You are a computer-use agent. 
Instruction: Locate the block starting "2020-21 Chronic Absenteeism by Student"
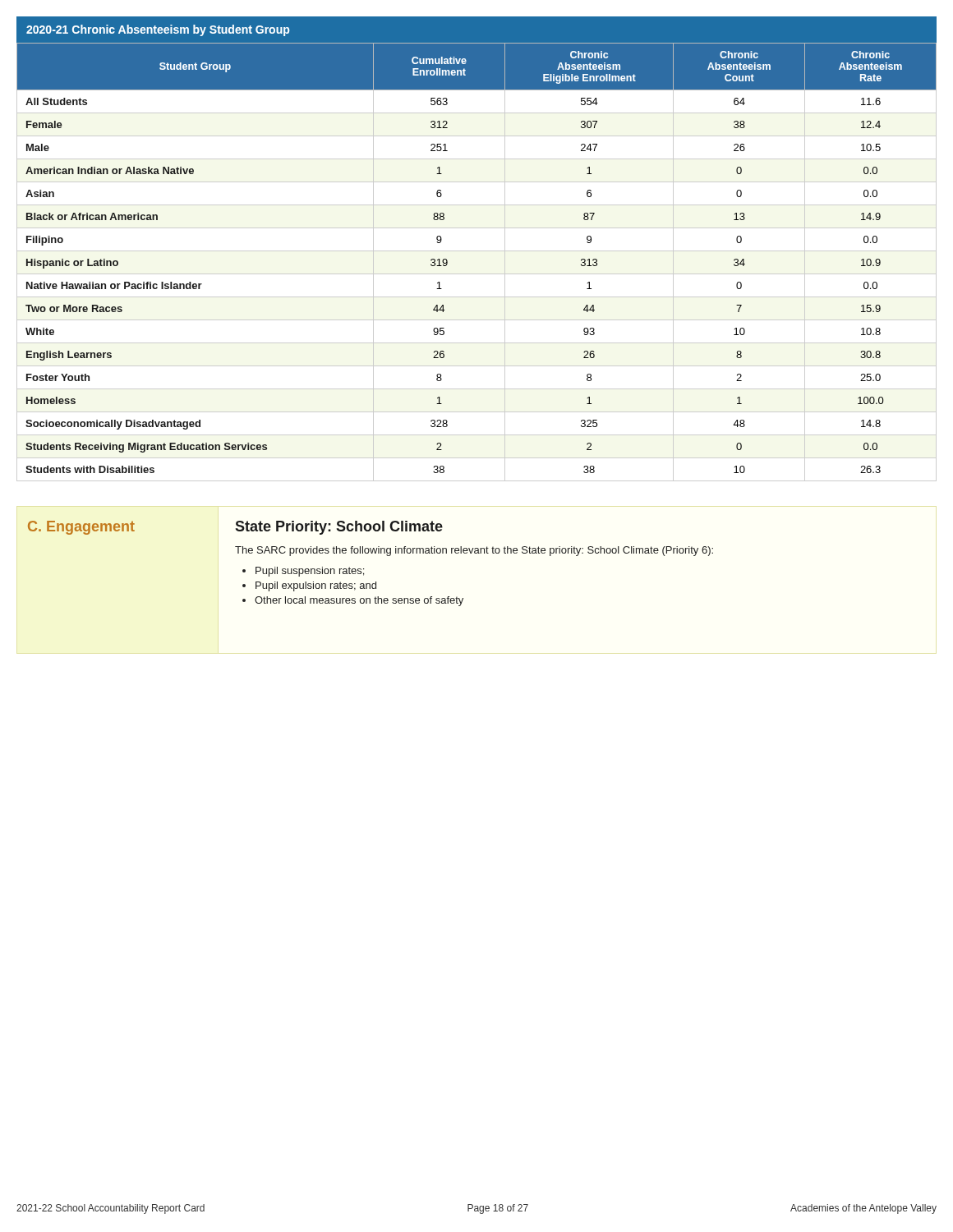[x=158, y=30]
